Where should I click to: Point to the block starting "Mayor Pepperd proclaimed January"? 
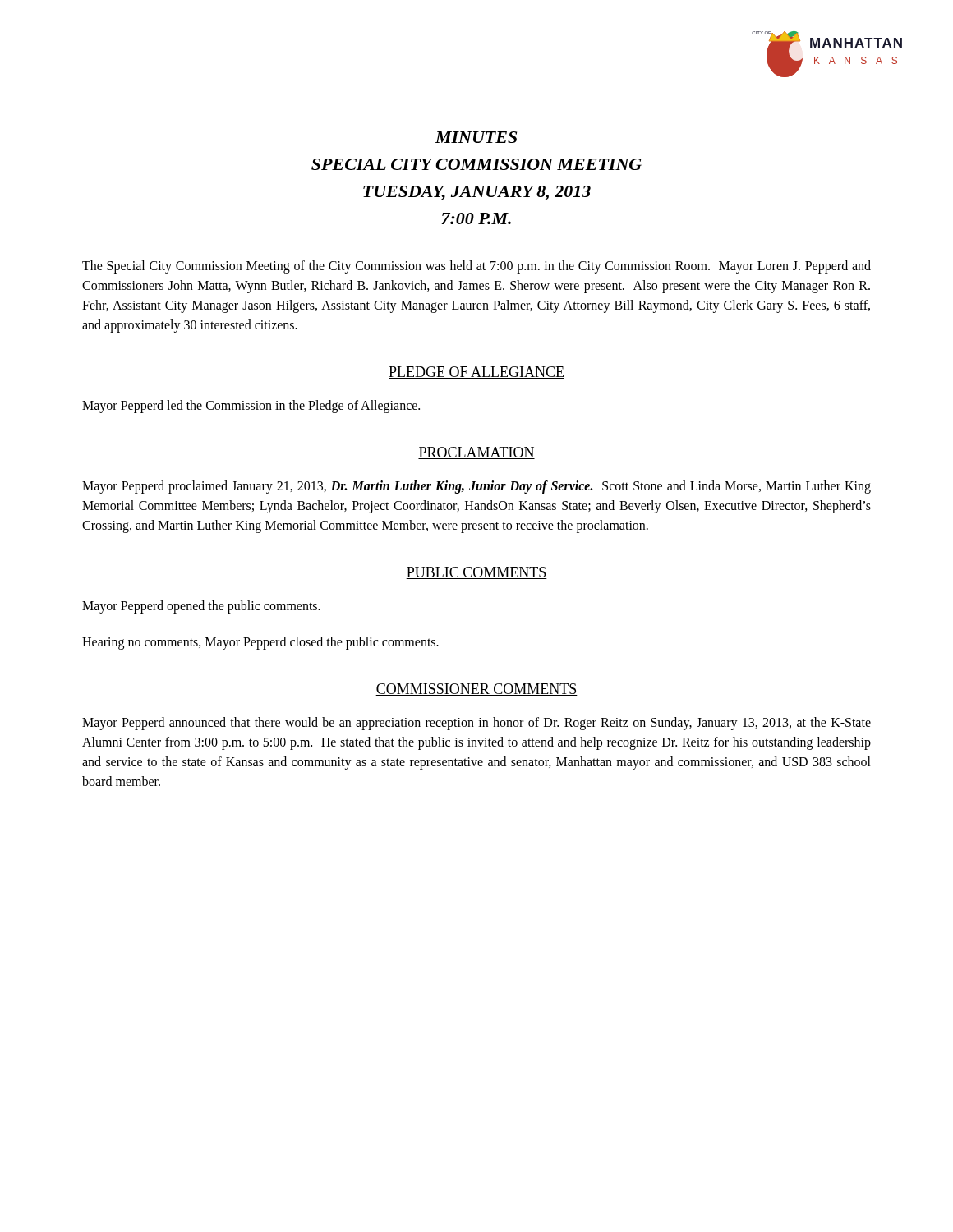(x=476, y=506)
